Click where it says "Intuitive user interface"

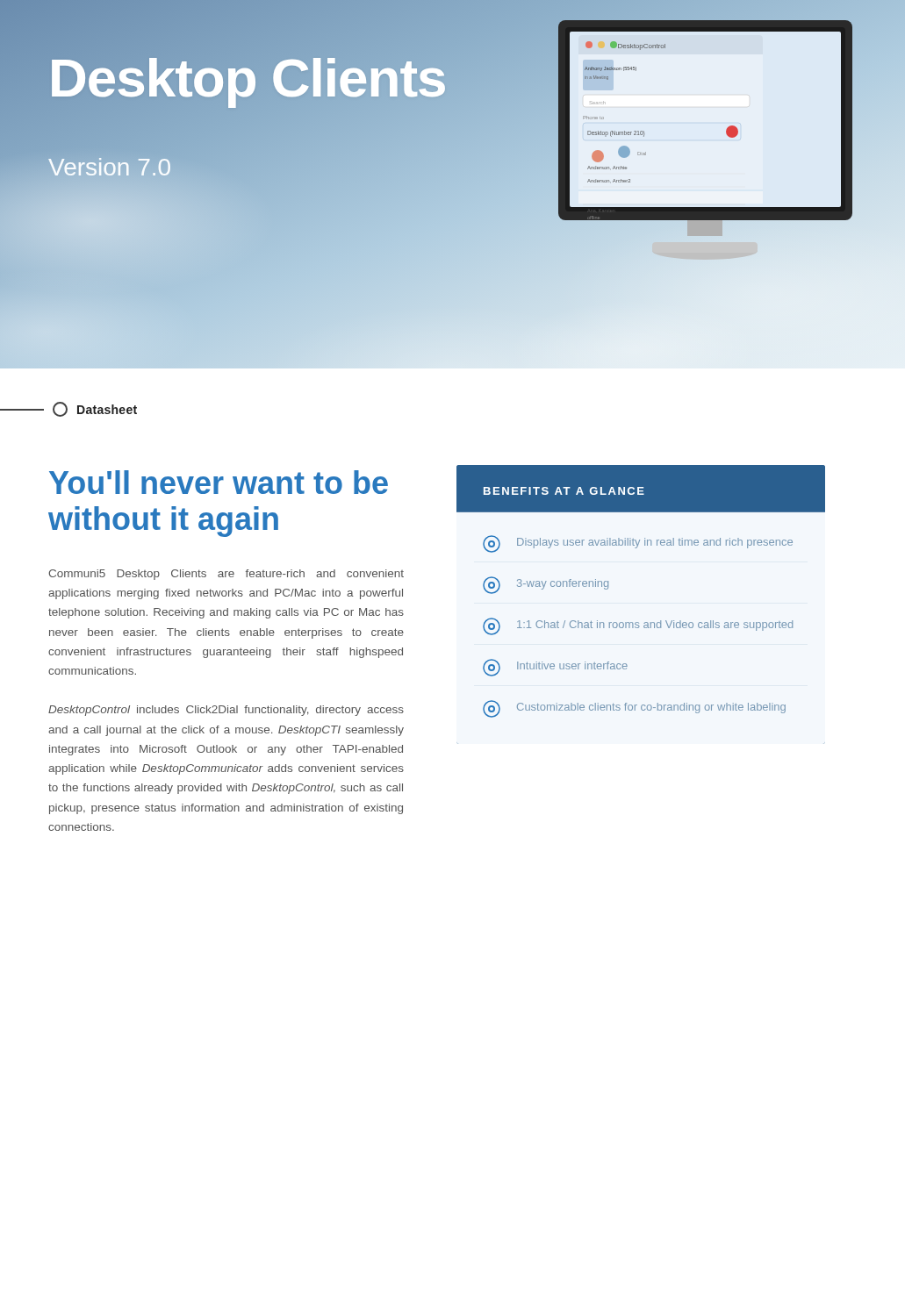click(555, 669)
